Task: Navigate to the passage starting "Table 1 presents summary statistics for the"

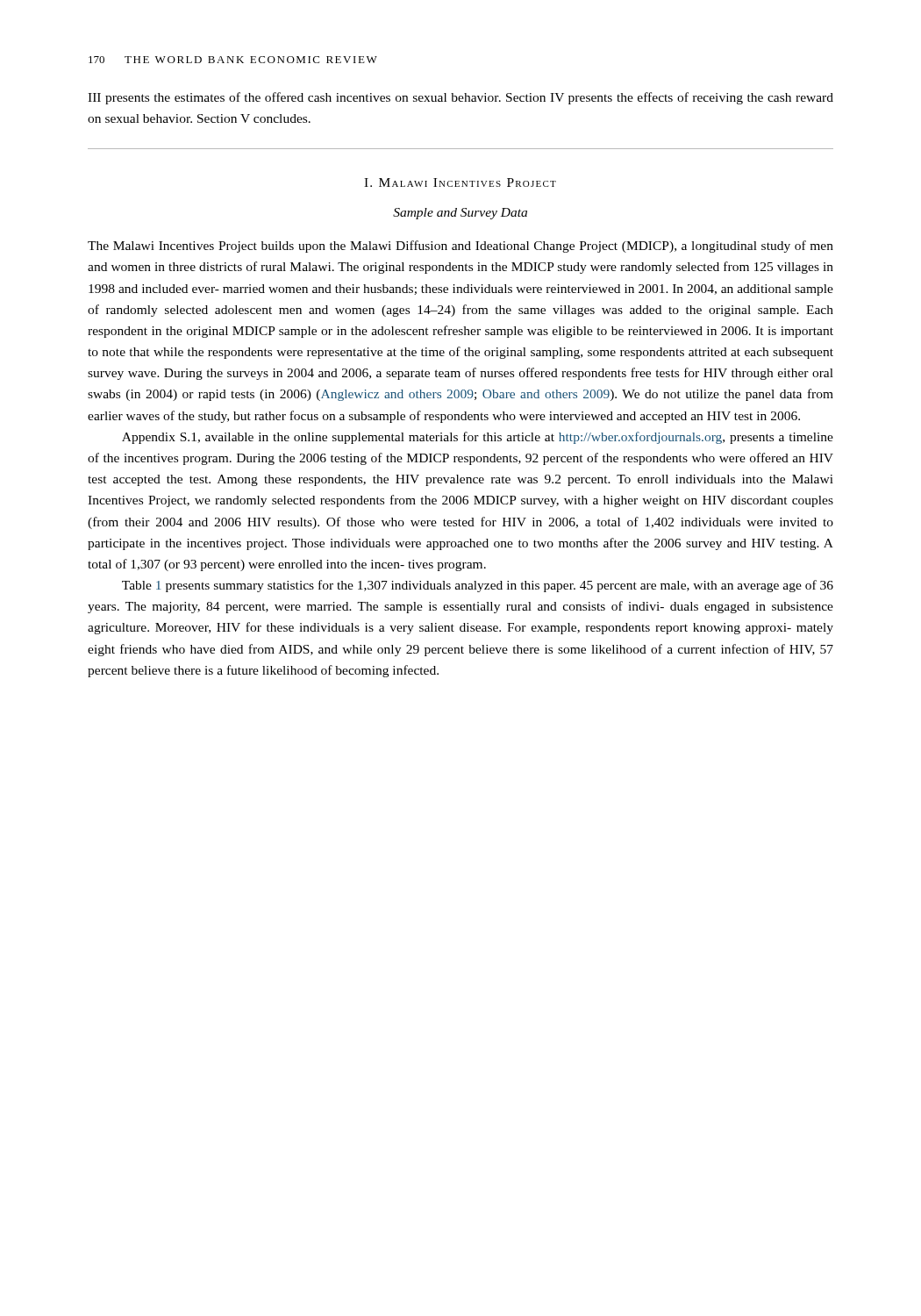Action: pyautogui.click(x=460, y=628)
